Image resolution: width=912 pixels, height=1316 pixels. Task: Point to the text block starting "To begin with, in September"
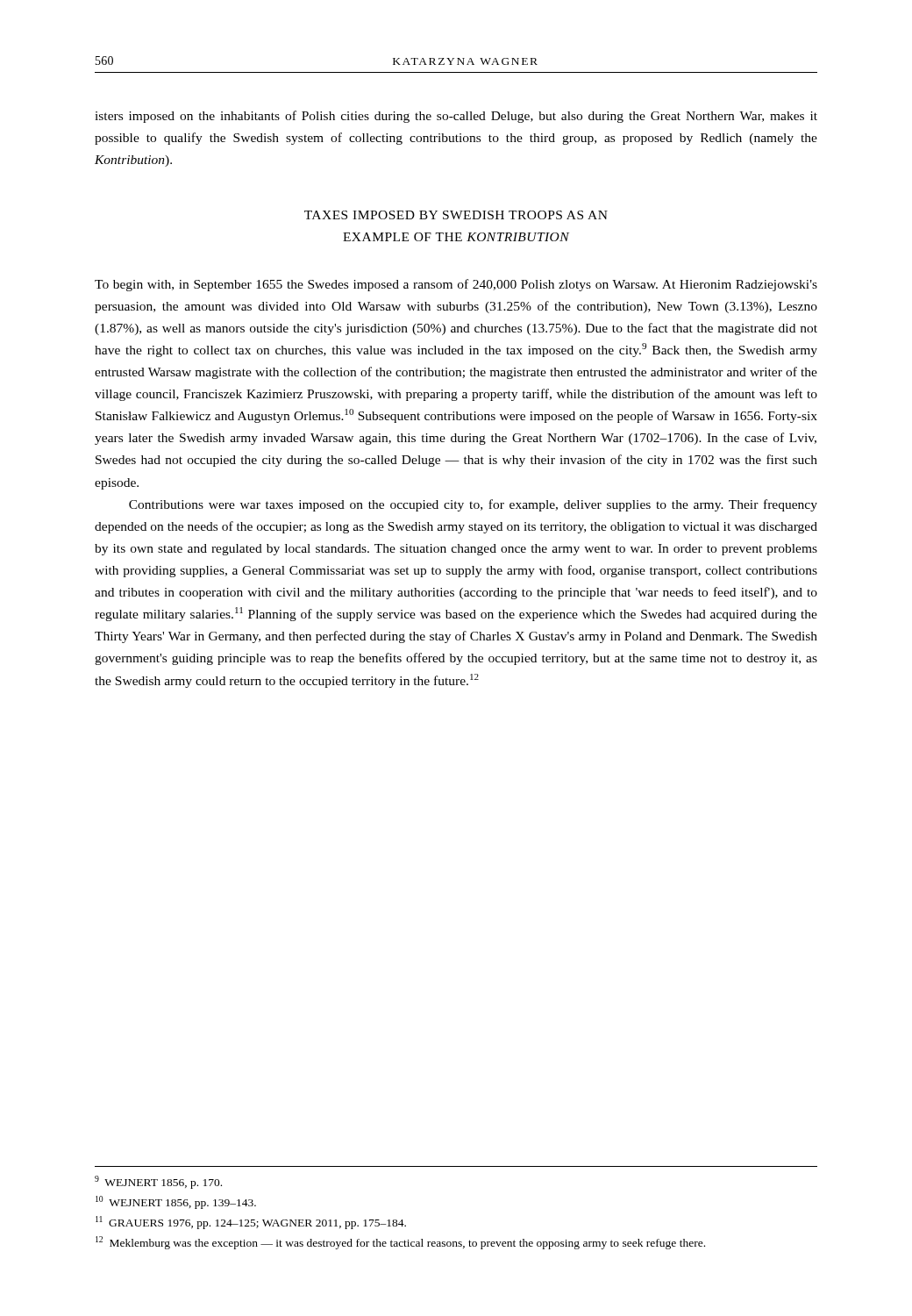click(x=456, y=383)
